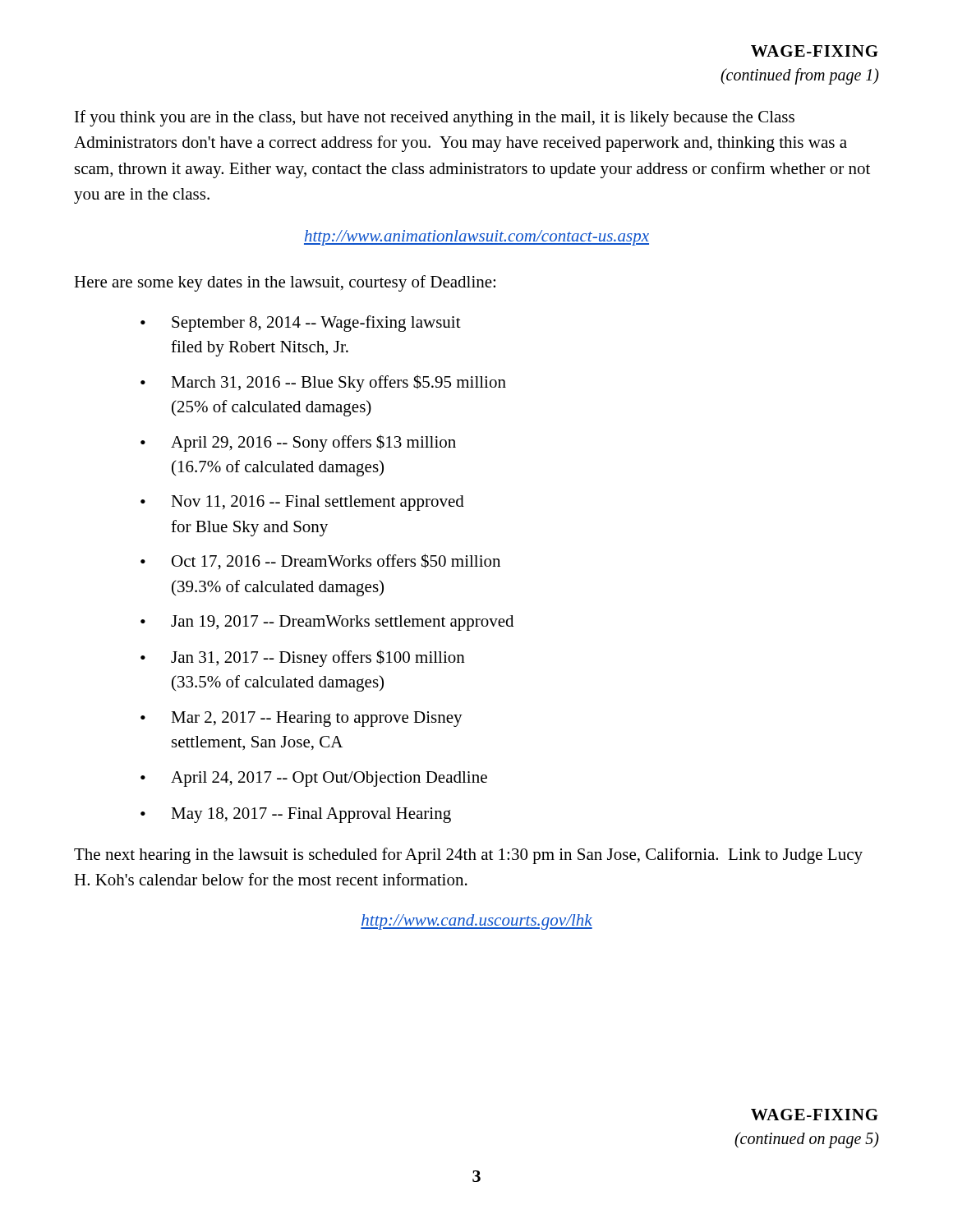Select the text block starting "• April 29, 2016"
This screenshot has height=1232, width=953.
click(298, 454)
